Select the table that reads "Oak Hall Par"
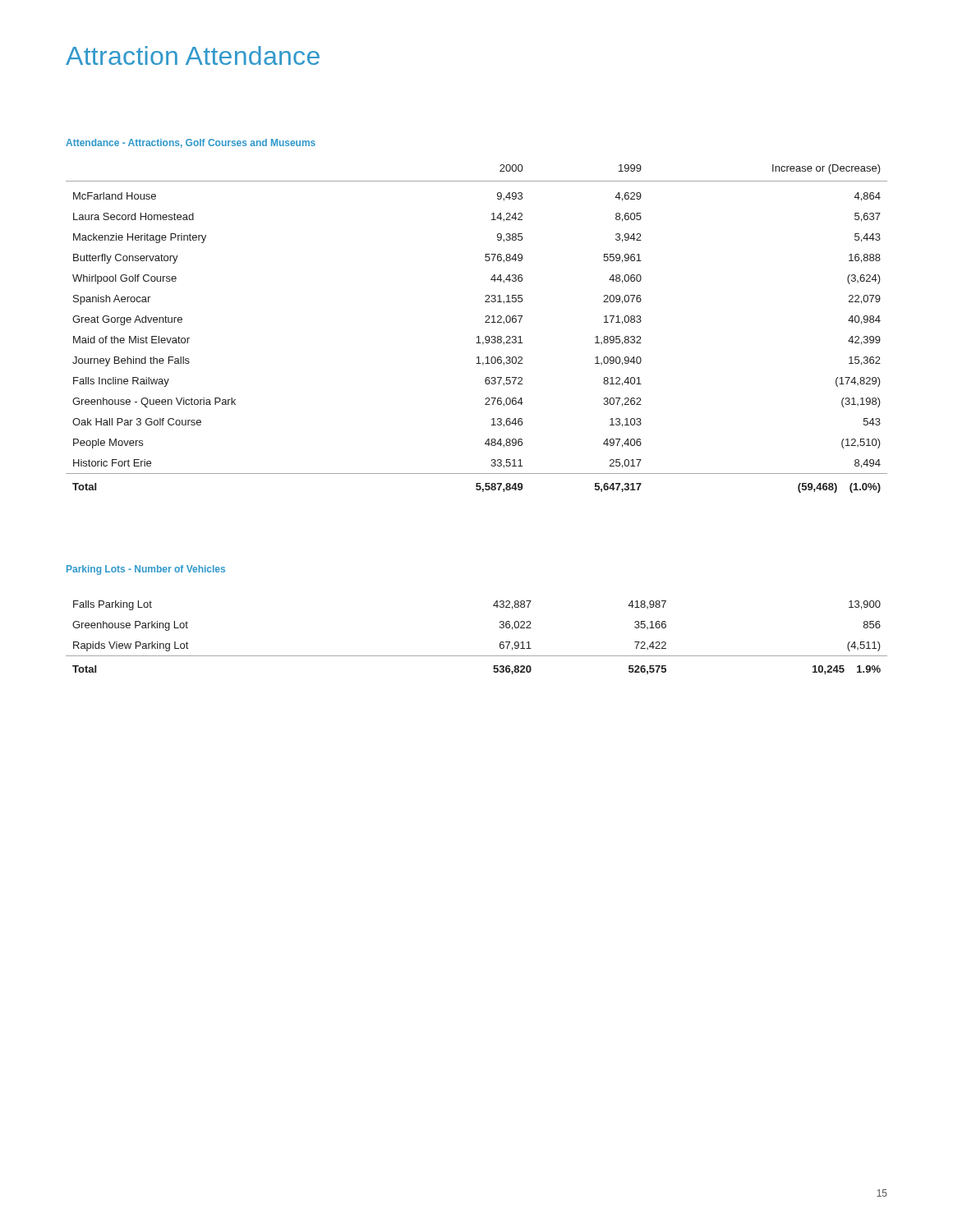 pyautogui.click(x=476, y=328)
